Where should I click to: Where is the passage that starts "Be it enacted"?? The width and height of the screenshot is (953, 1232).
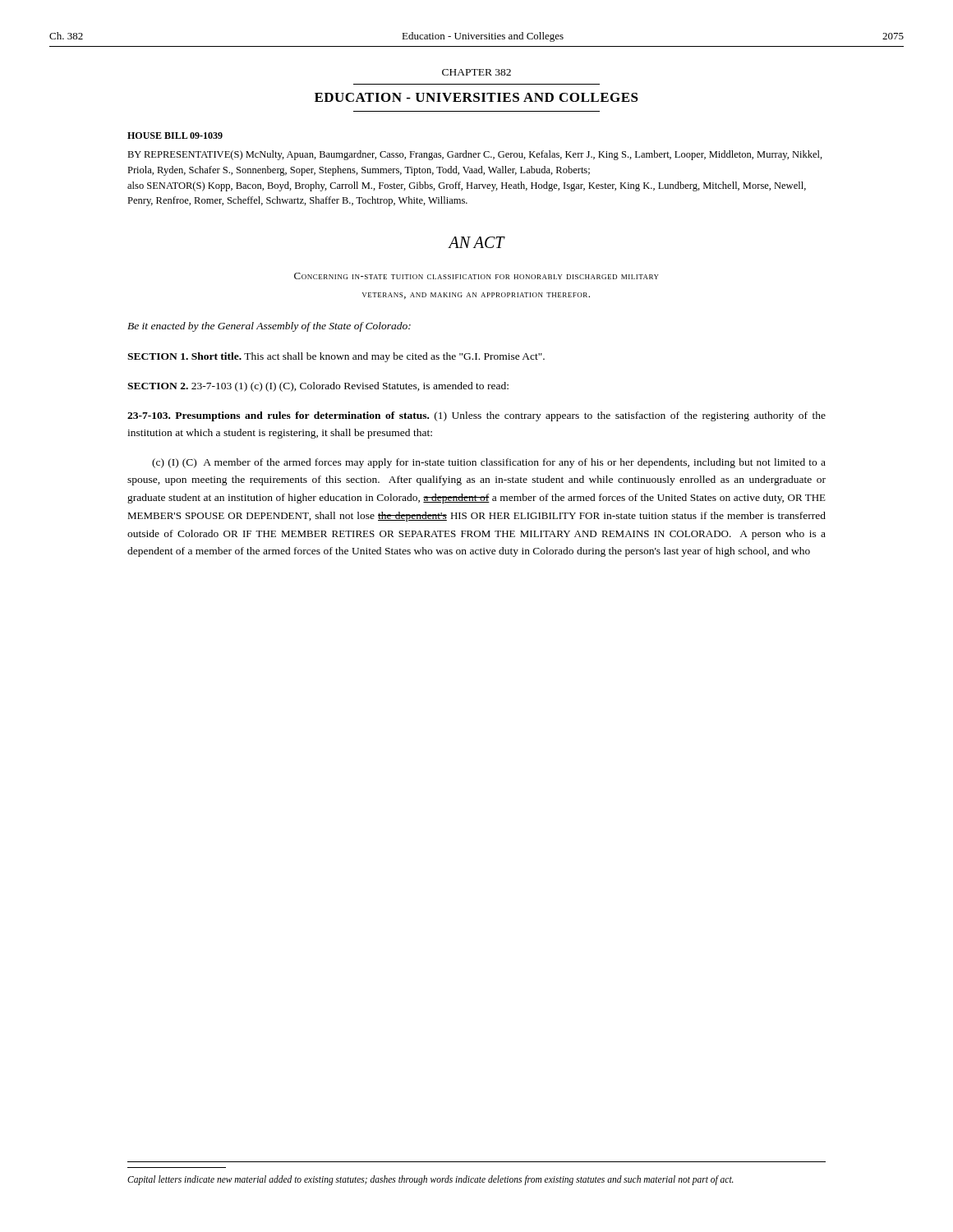269,326
